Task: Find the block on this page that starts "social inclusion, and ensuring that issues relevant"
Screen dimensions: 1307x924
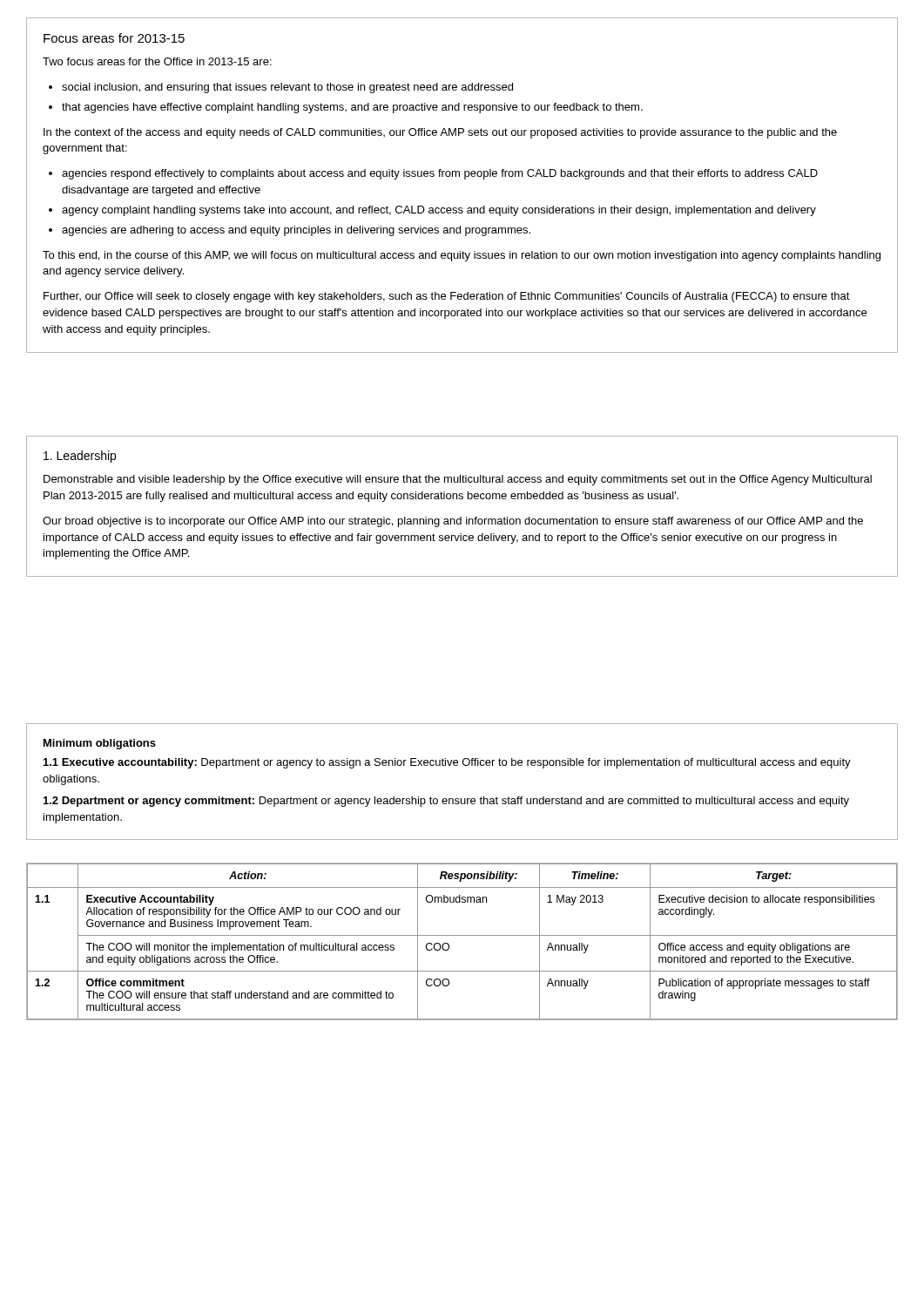Action: [288, 87]
